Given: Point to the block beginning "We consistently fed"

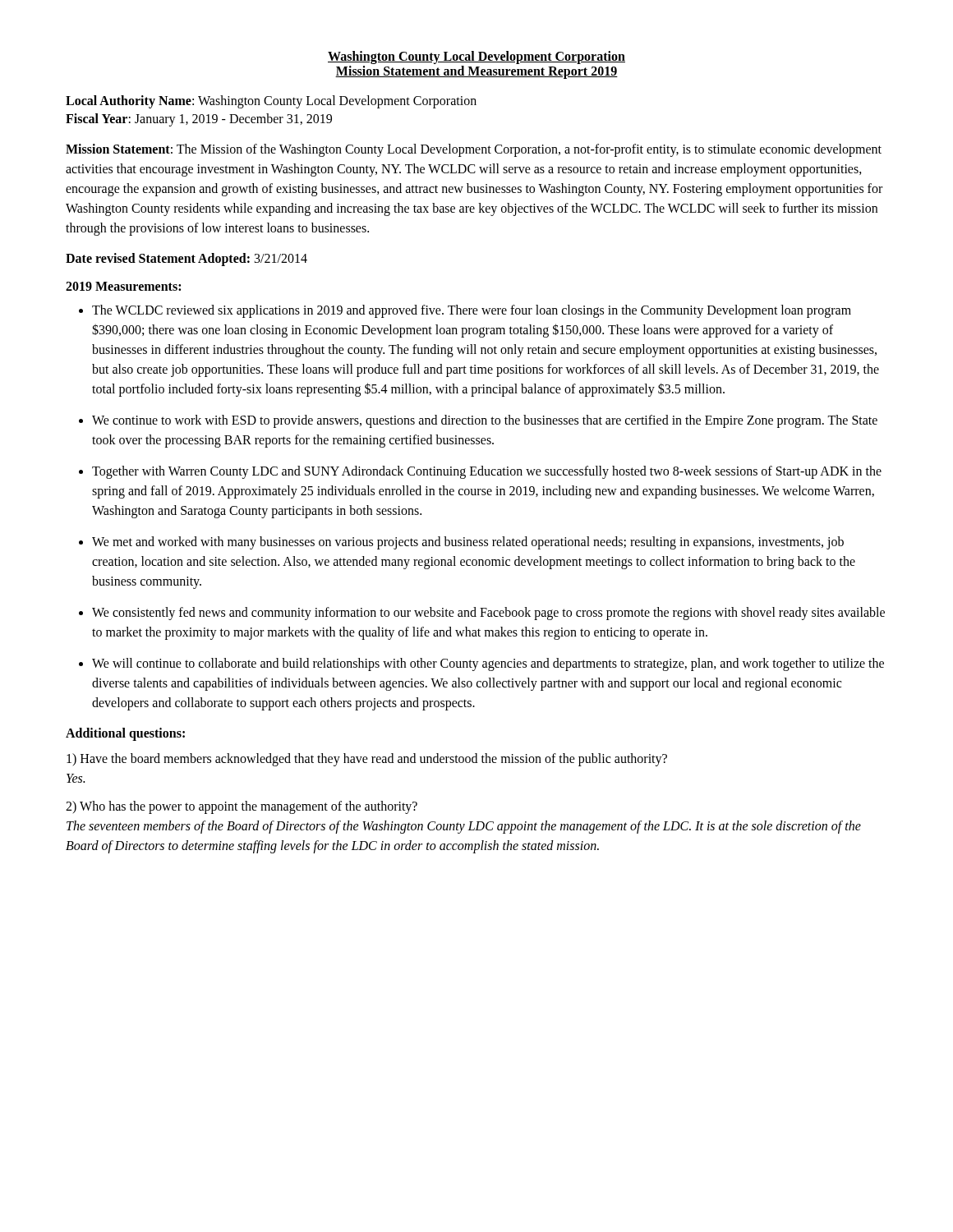Looking at the screenshot, I should point(489,622).
